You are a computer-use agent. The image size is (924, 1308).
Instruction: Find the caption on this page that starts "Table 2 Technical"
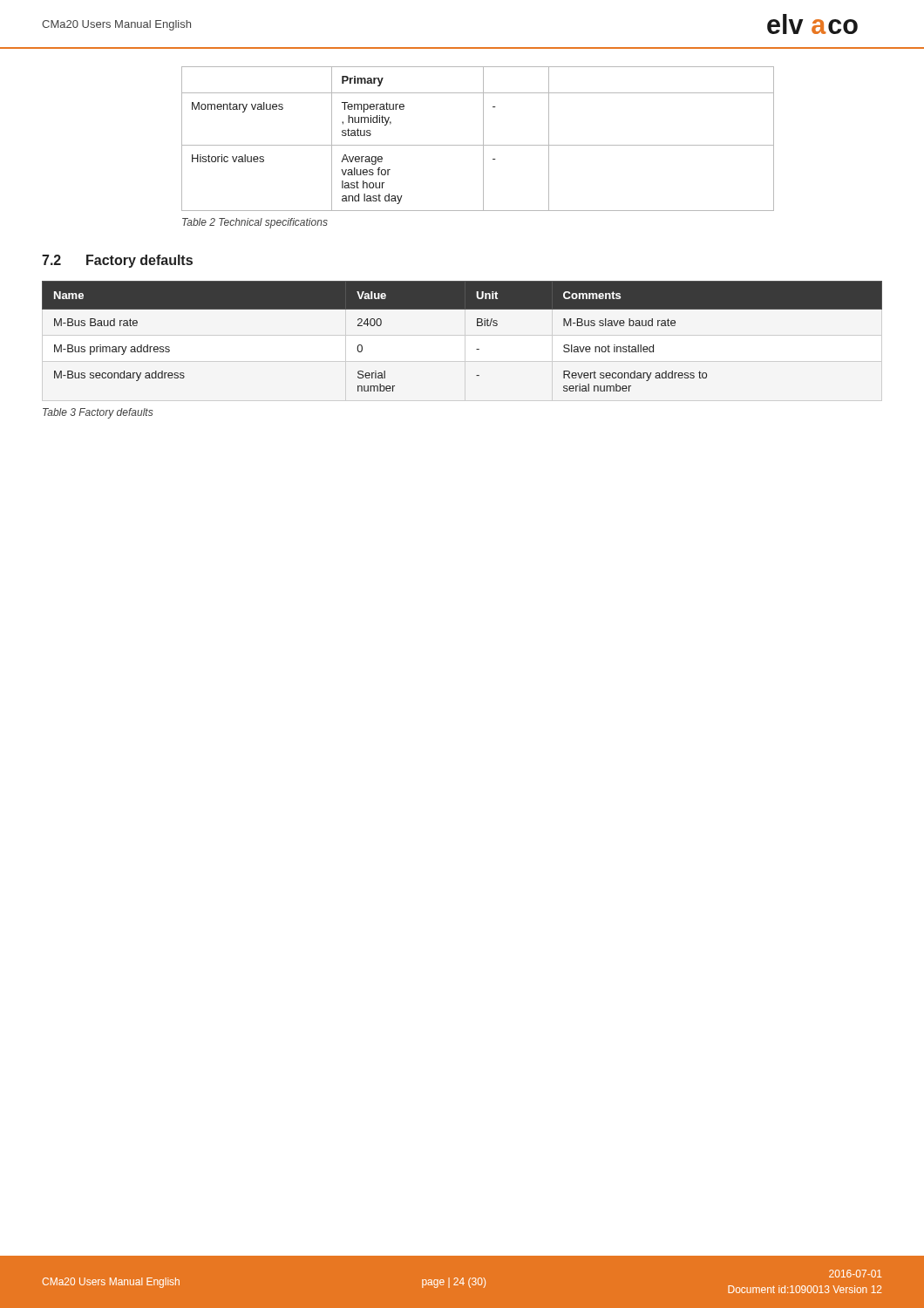[254, 222]
